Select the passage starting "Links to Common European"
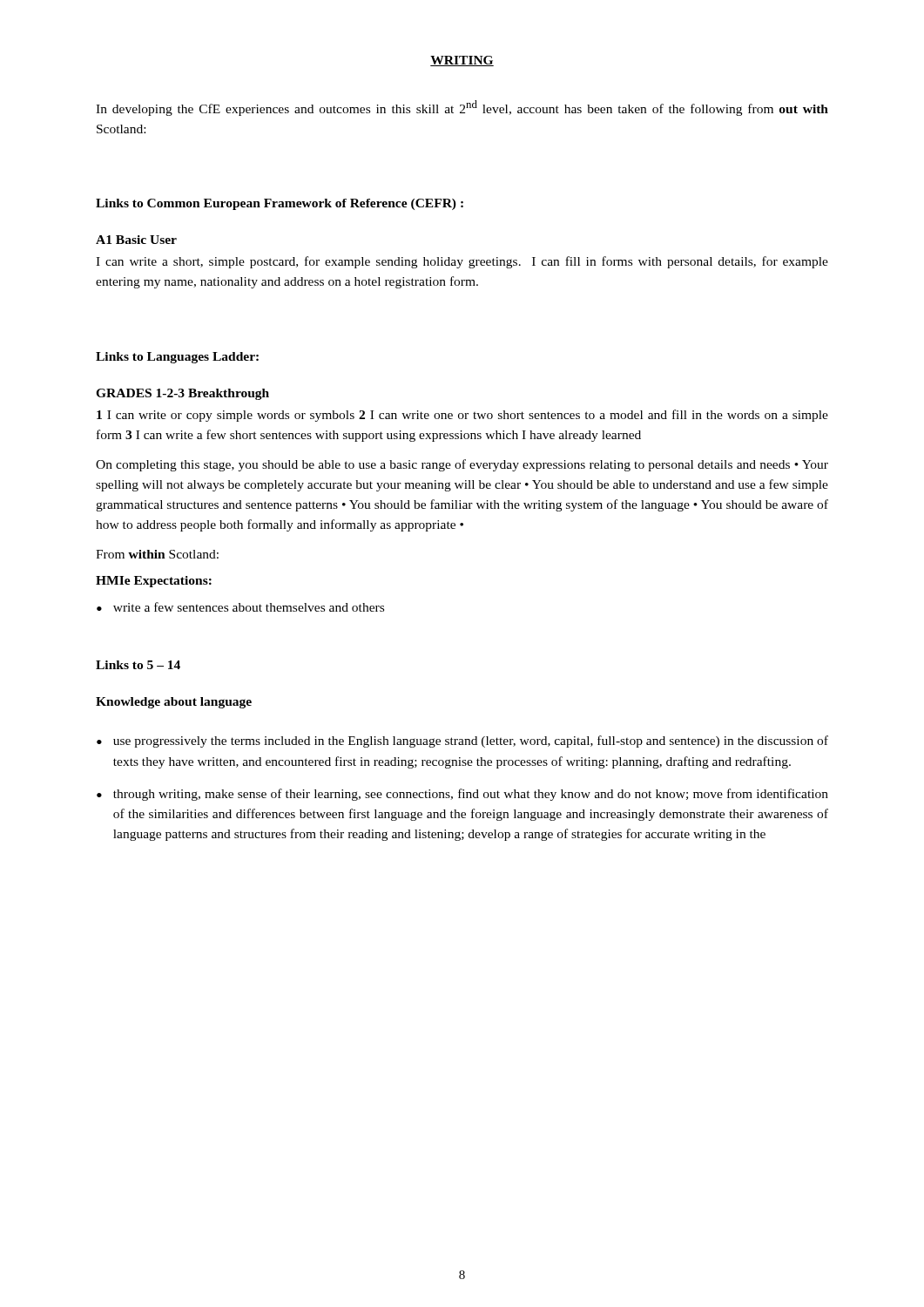This screenshot has width=924, height=1307. 280,202
